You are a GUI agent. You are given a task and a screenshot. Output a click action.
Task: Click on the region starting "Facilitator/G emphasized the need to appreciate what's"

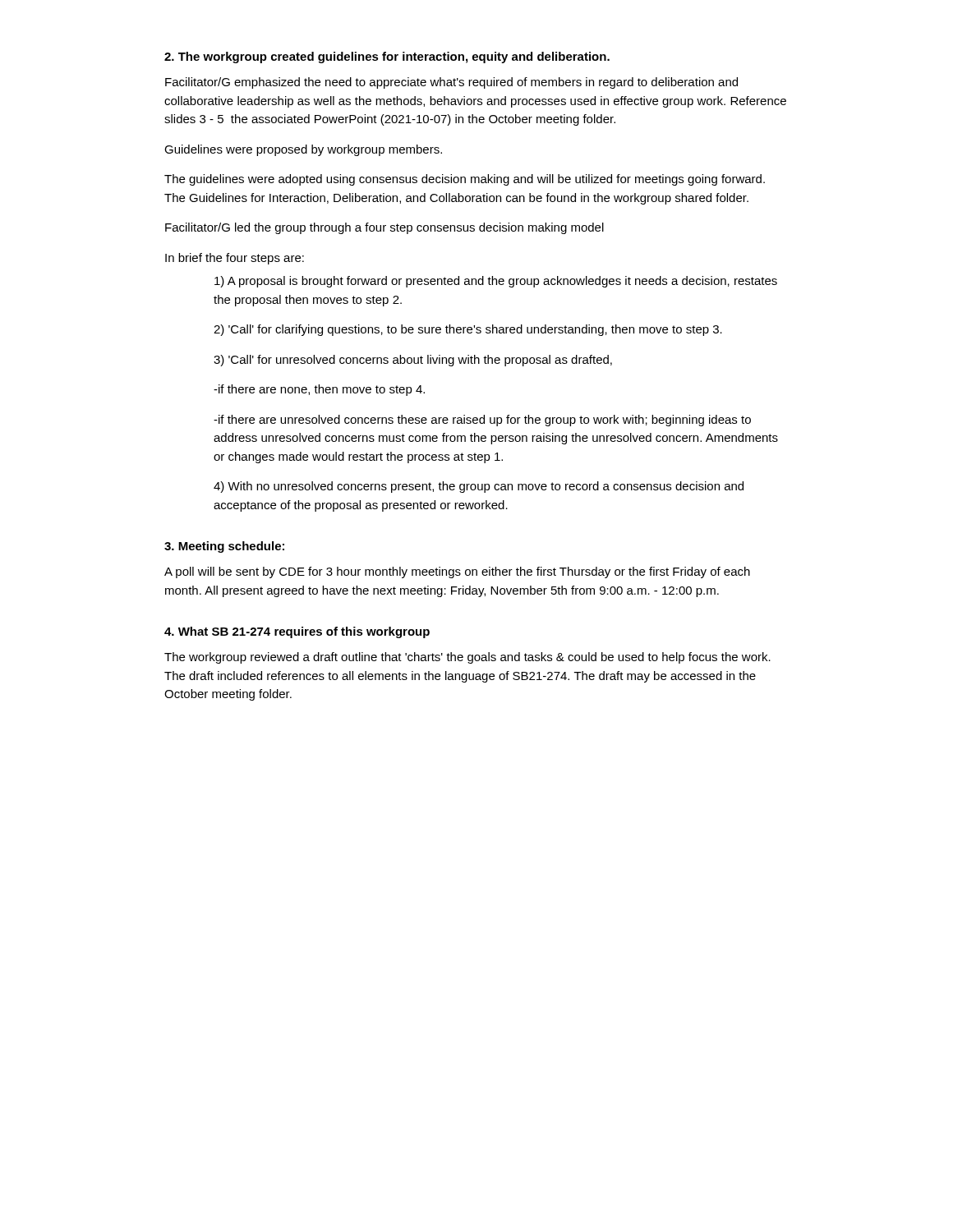476,100
